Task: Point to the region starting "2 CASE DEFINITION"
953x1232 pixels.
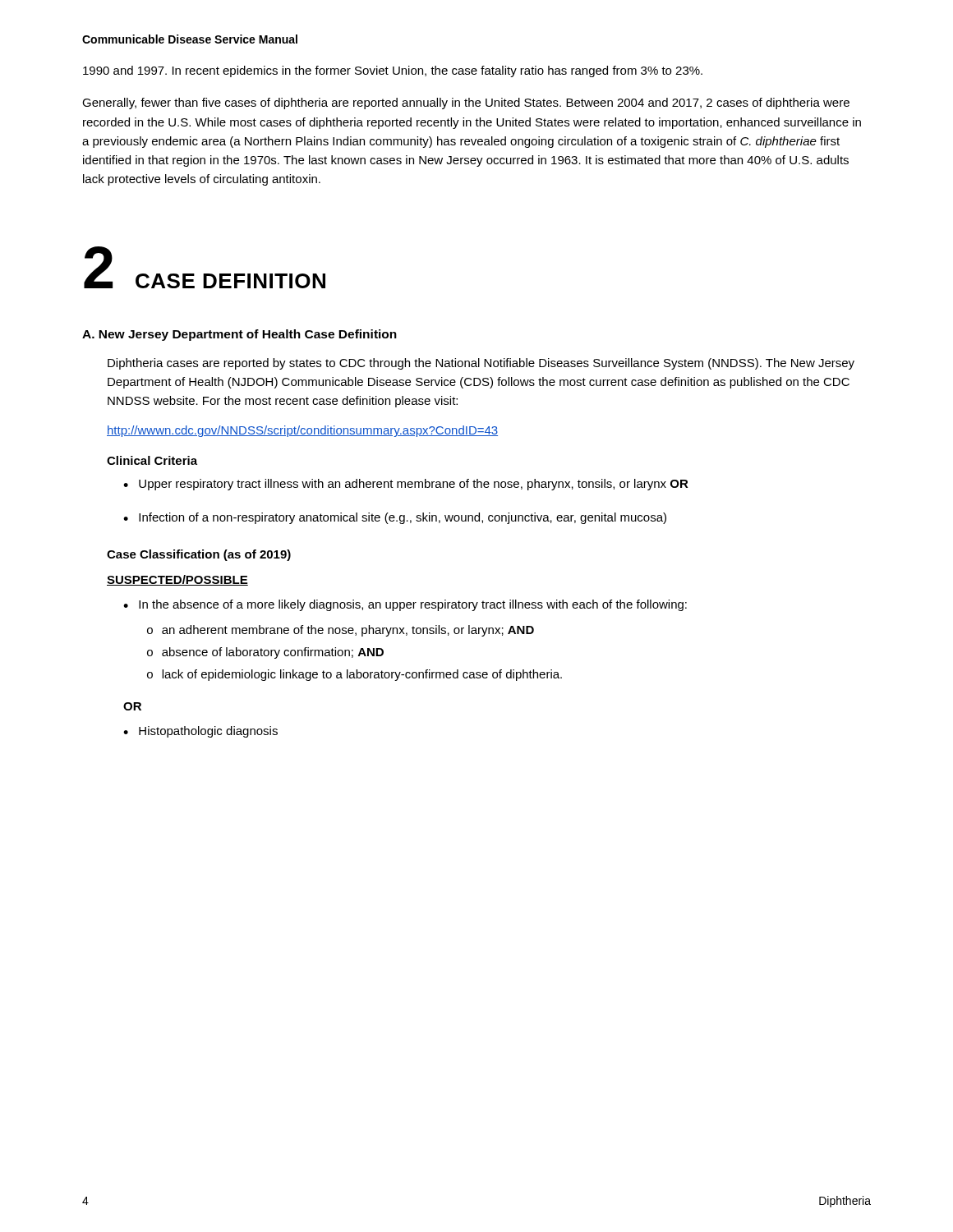Action: click(205, 267)
